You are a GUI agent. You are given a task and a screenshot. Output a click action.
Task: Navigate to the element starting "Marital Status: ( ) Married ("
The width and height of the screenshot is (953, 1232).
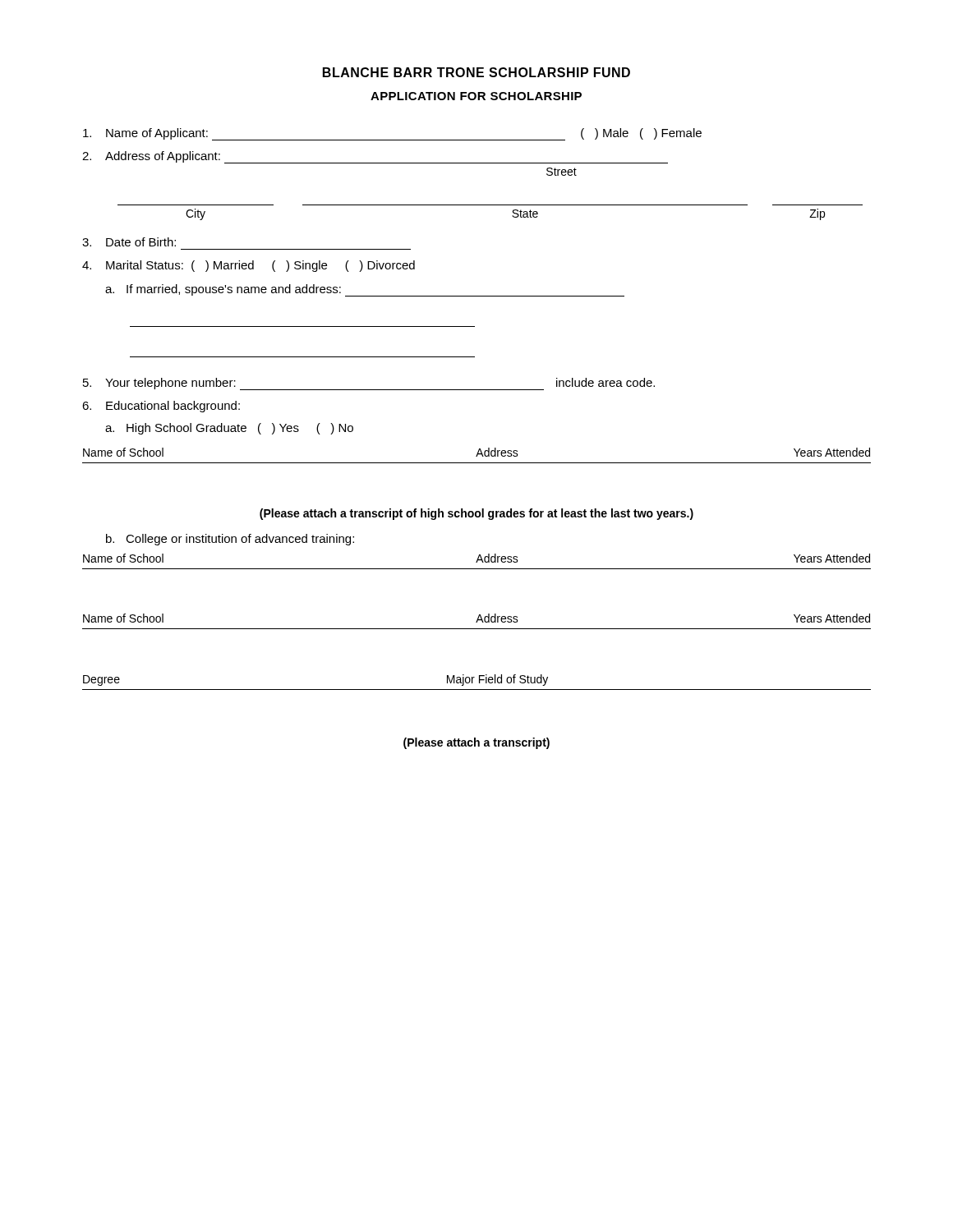coord(249,266)
